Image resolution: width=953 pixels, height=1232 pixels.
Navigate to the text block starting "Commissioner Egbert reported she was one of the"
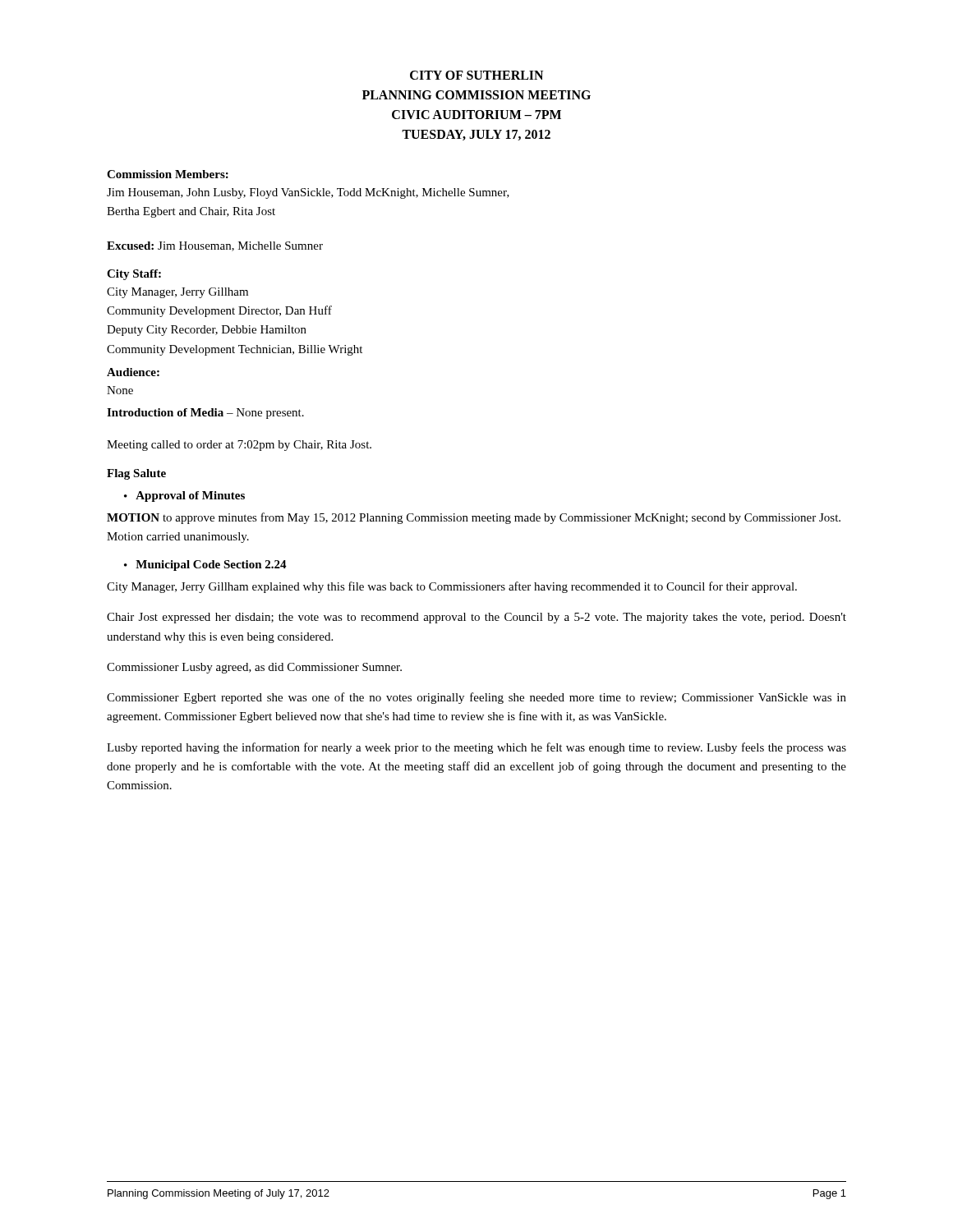476,707
